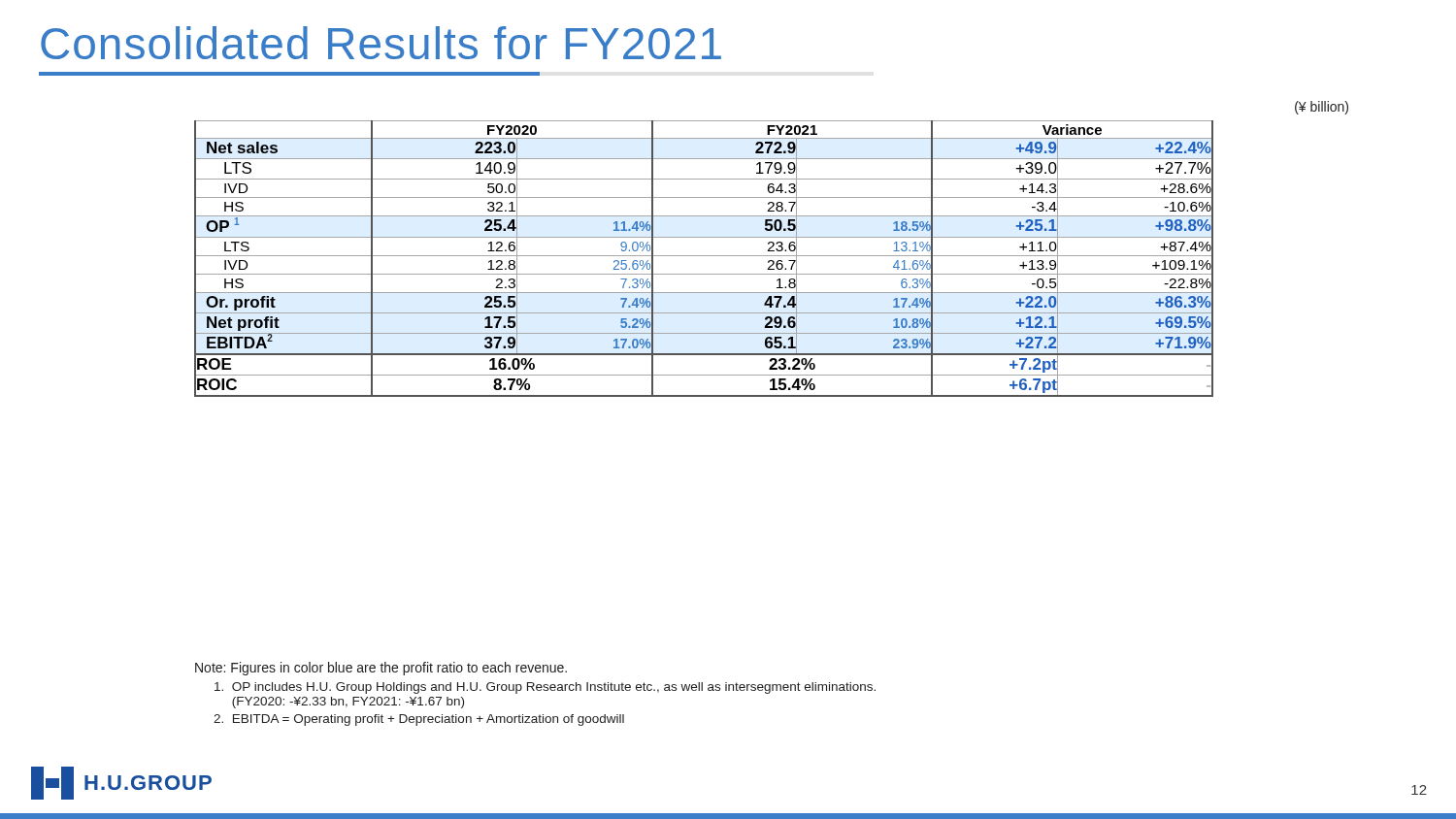Select a table
This screenshot has height=819, width=1456.
click(704, 259)
